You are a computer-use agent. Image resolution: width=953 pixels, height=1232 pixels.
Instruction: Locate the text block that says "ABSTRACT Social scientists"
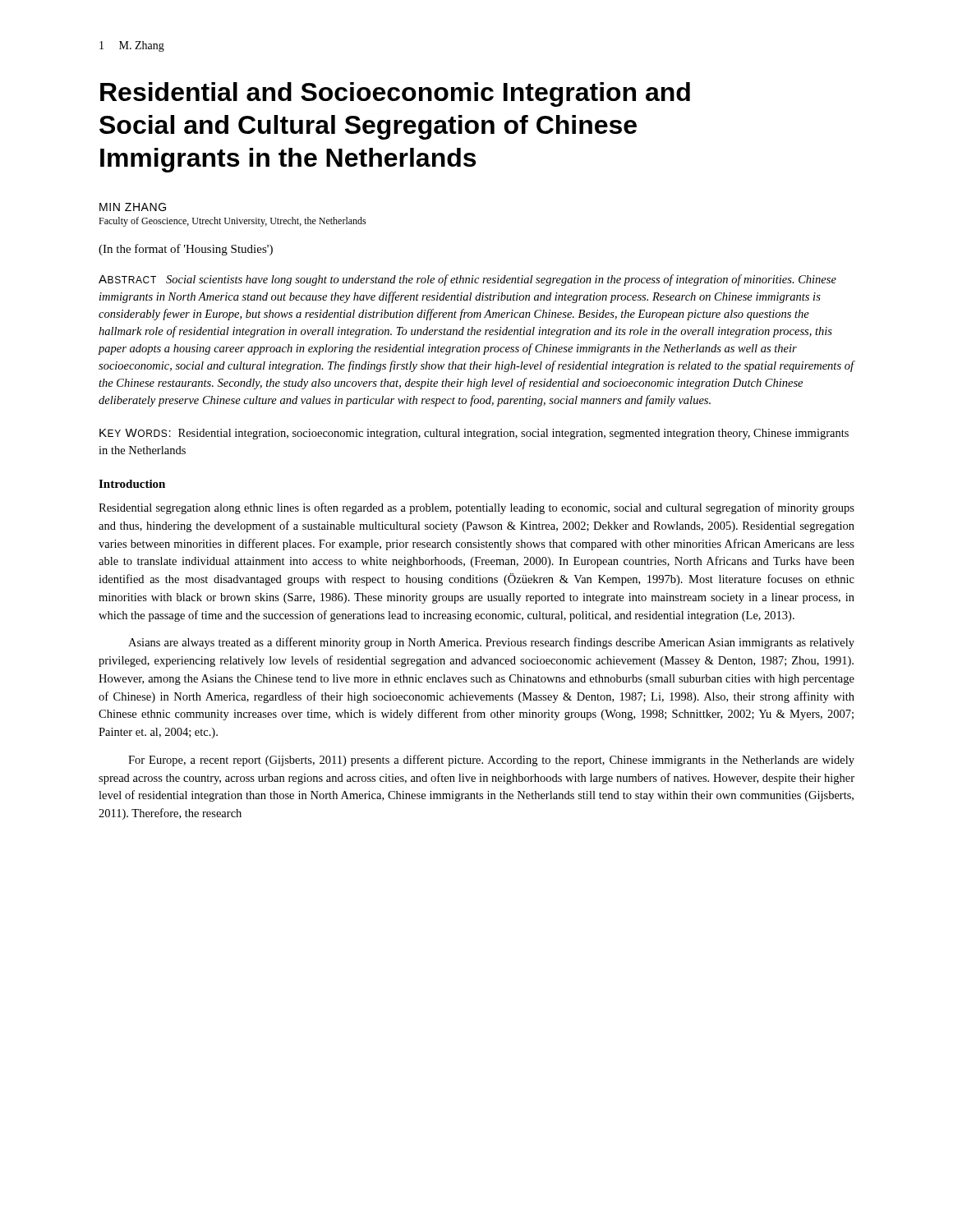[x=476, y=339]
